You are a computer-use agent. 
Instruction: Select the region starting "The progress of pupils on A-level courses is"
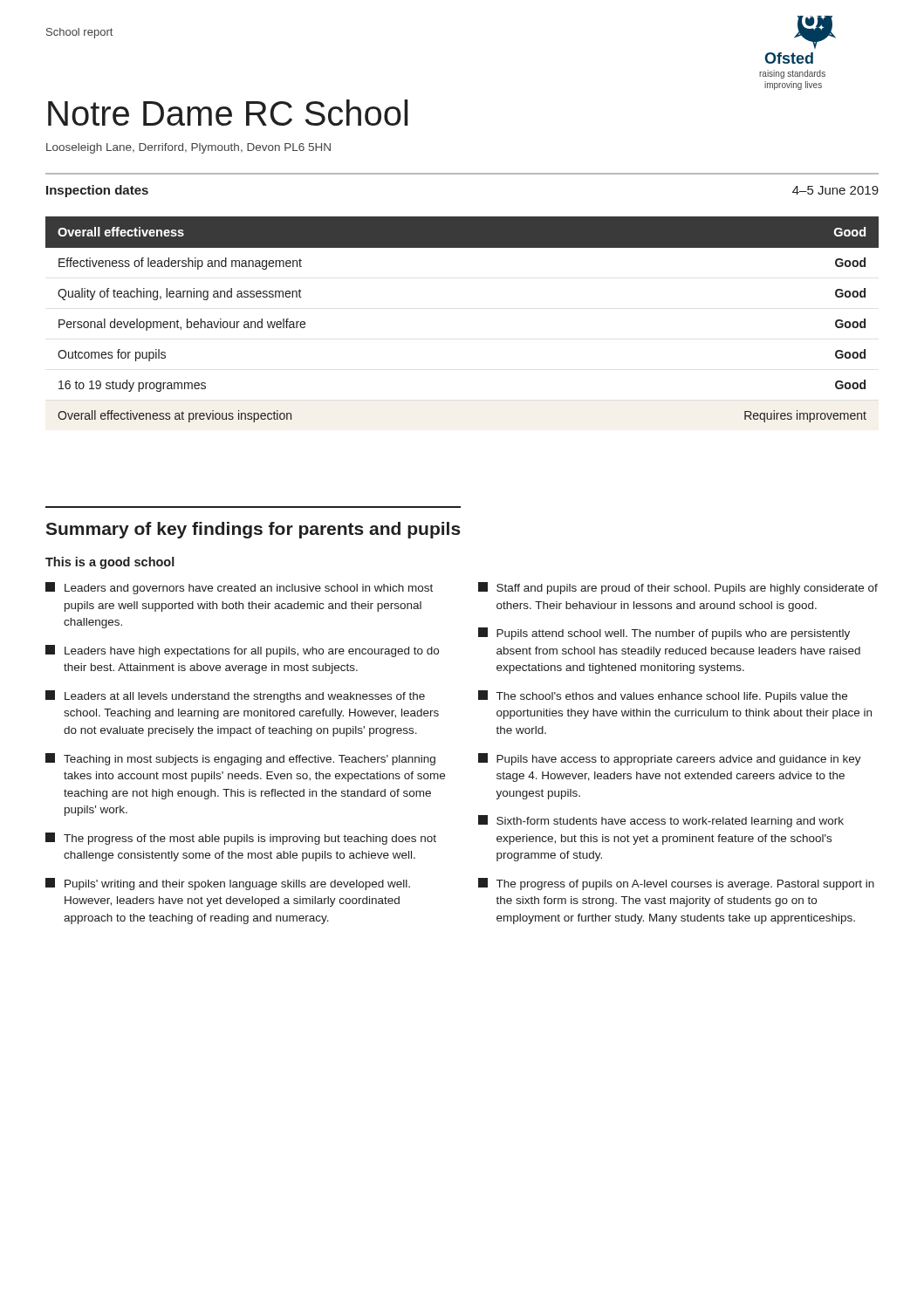click(678, 901)
